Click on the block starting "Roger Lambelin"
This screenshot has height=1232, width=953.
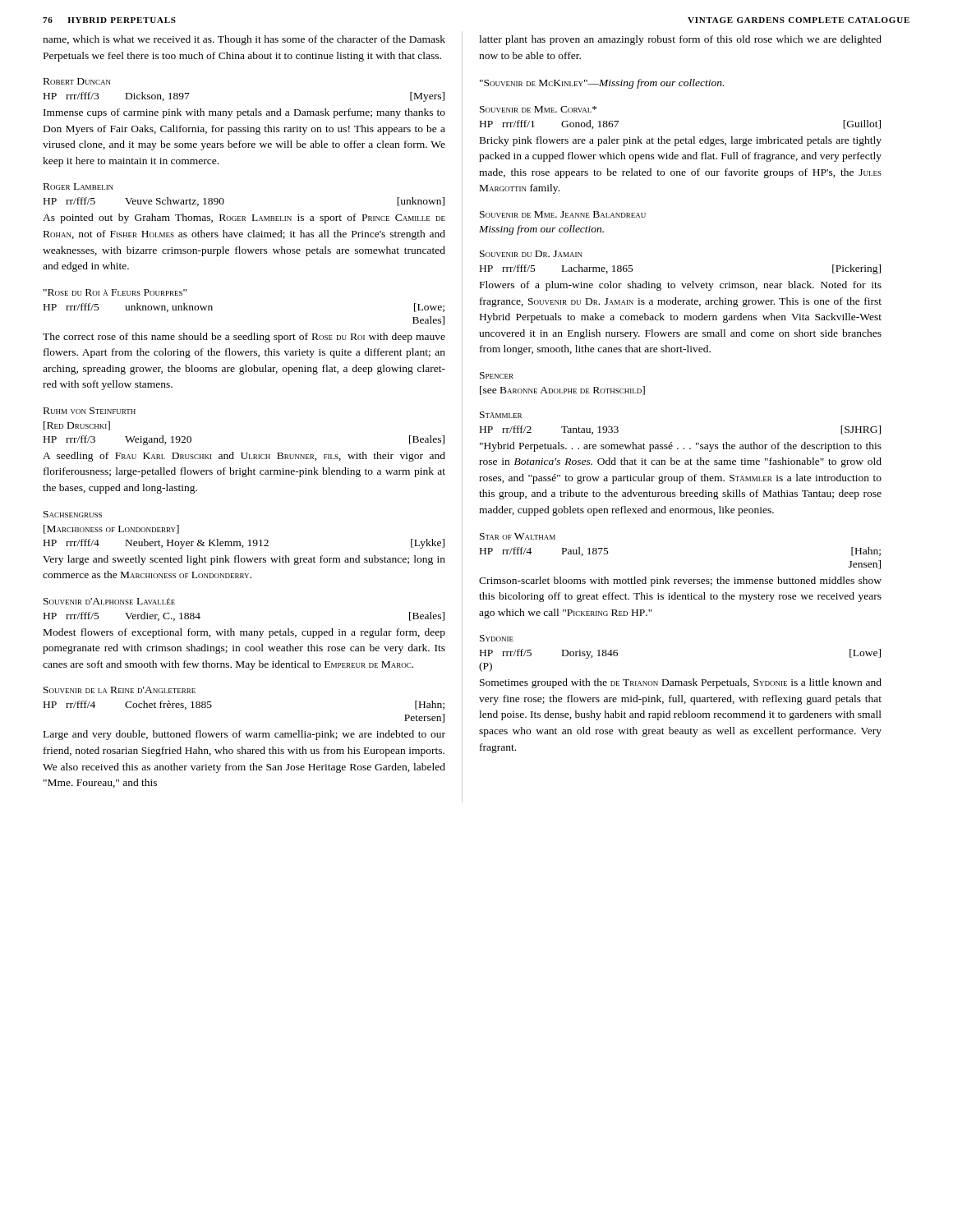click(x=78, y=186)
